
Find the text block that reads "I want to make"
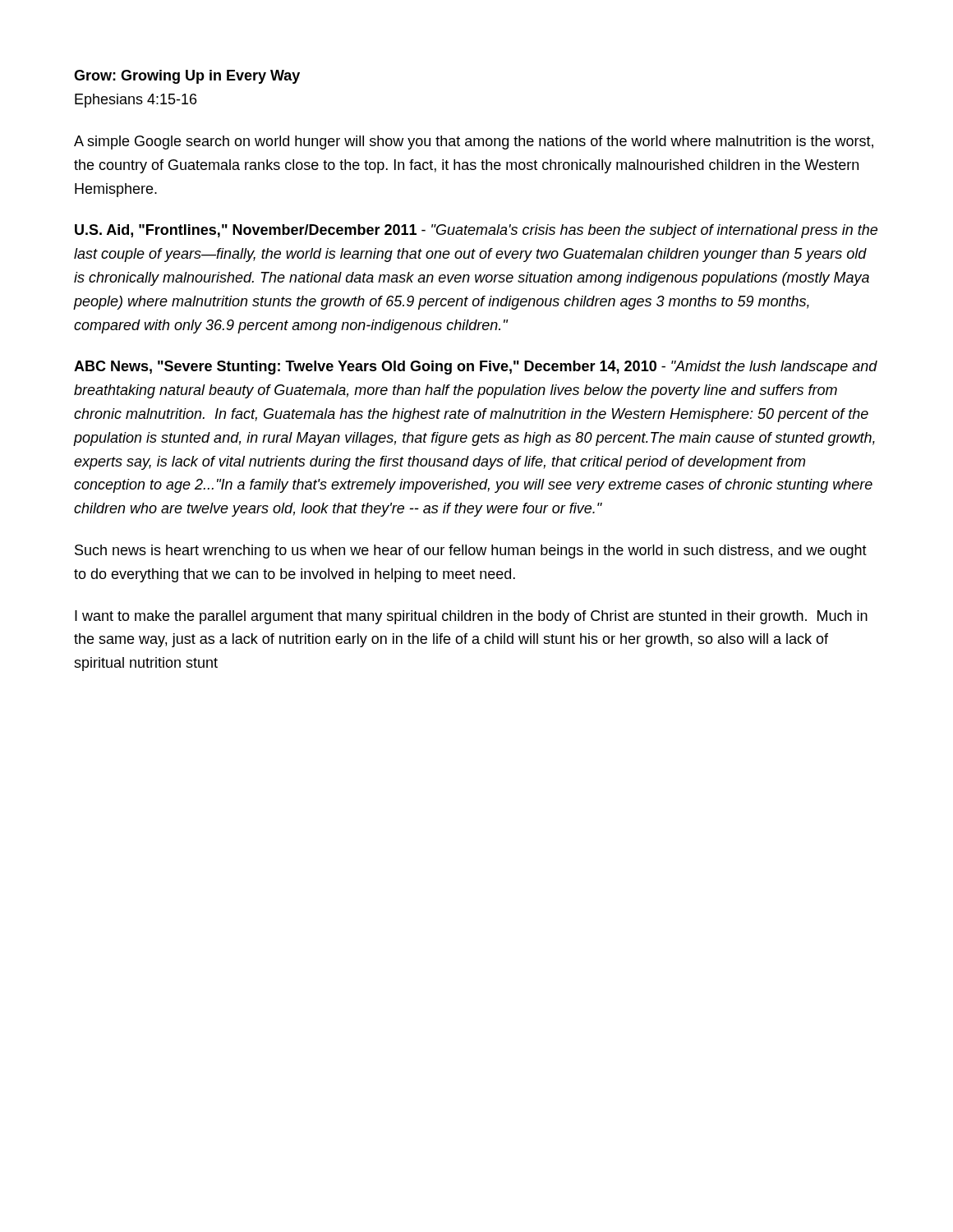[471, 639]
